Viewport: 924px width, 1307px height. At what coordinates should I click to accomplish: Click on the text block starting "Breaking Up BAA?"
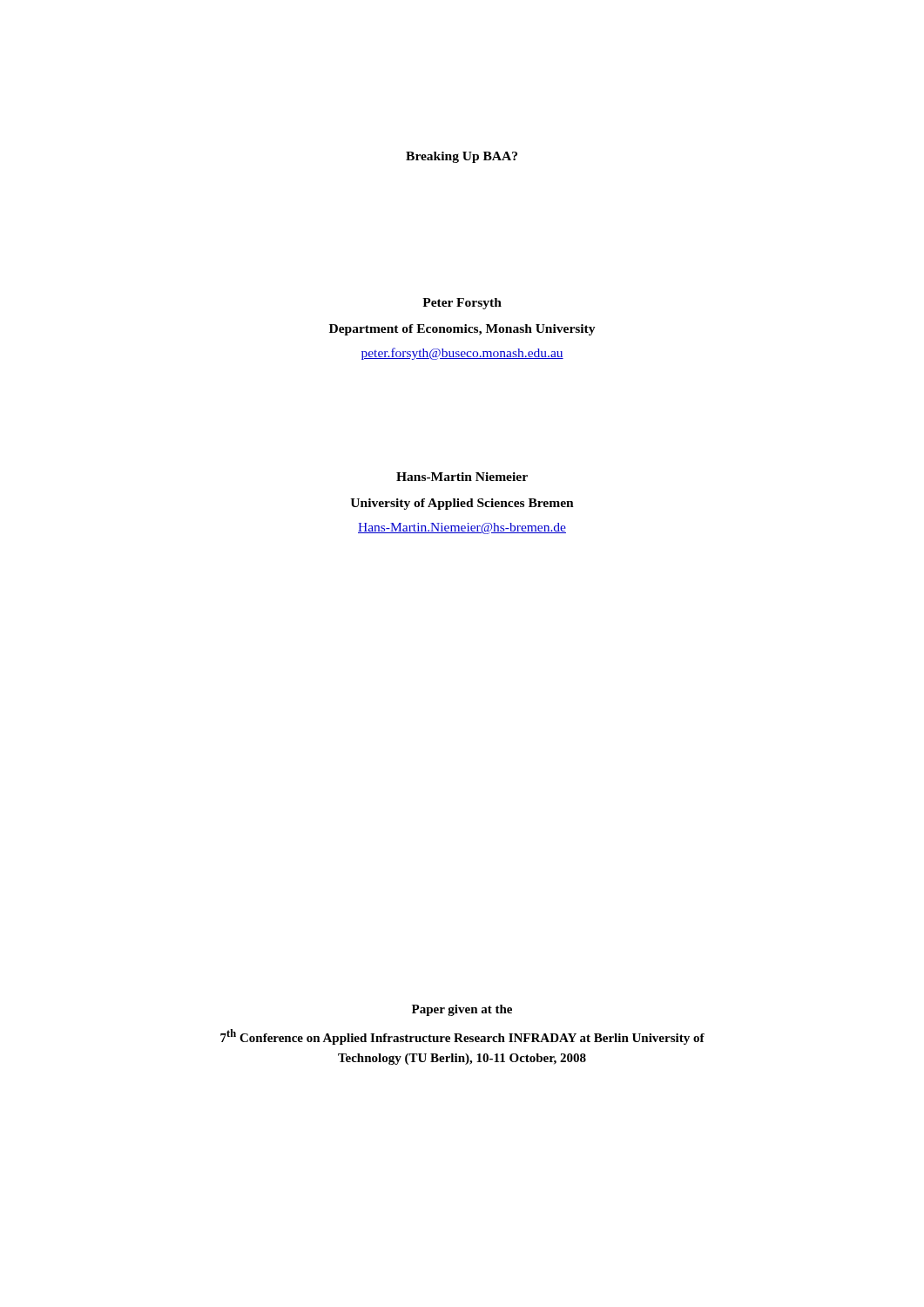(x=462, y=156)
